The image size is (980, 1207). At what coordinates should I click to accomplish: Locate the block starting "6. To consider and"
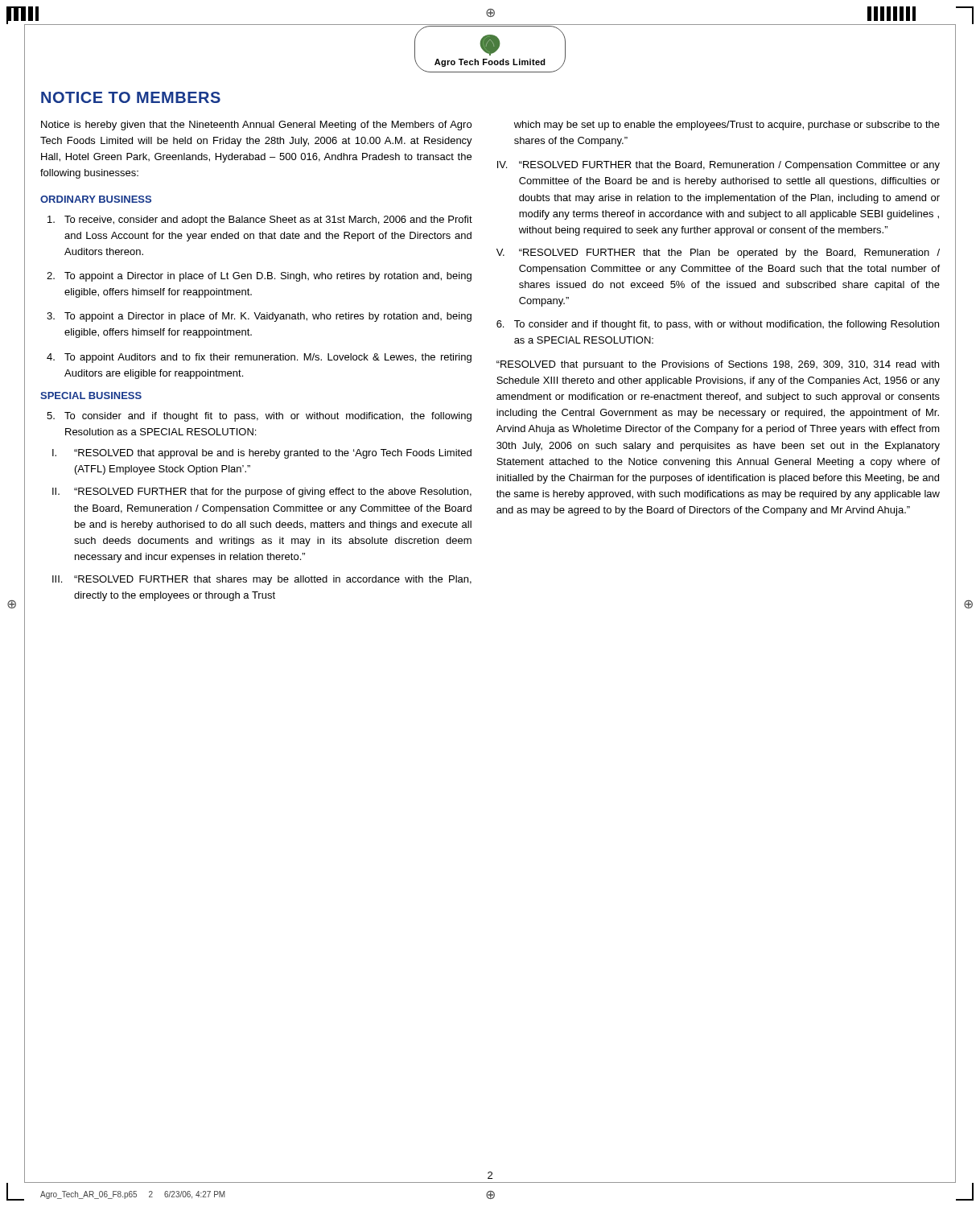point(718,332)
